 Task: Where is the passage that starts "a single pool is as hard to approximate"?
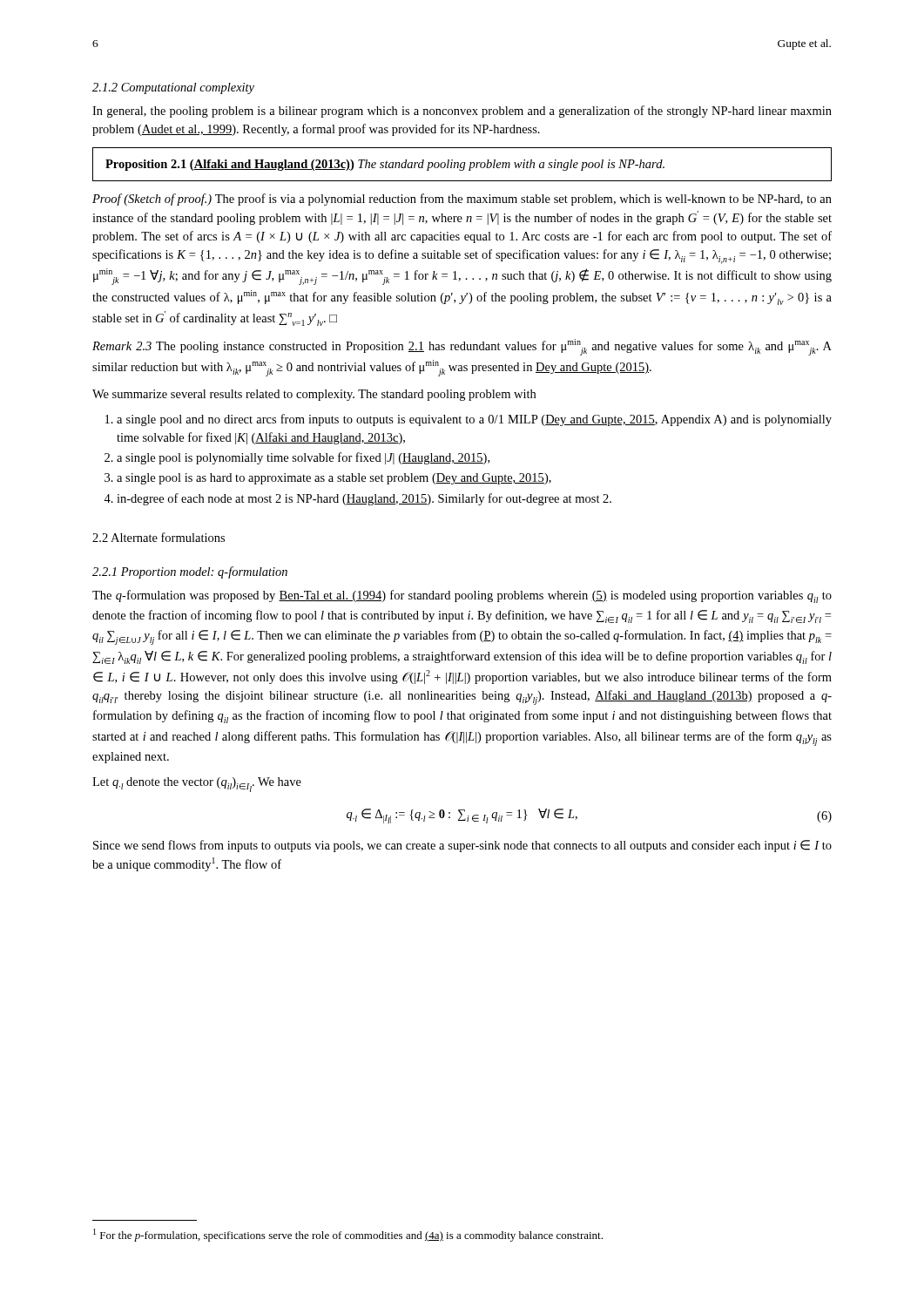[334, 478]
